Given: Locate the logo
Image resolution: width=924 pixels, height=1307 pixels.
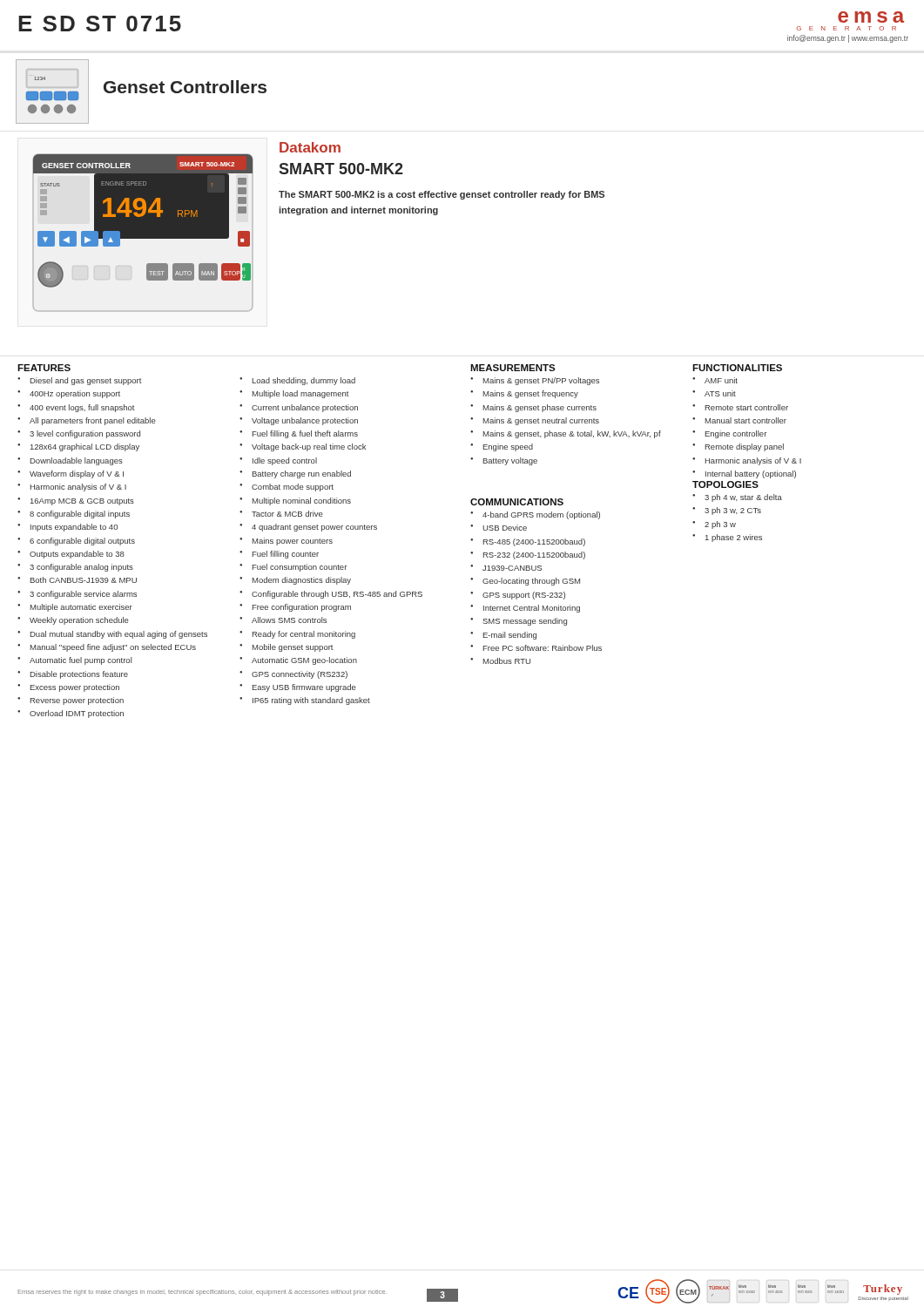Looking at the screenshot, I should pos(848,24).
